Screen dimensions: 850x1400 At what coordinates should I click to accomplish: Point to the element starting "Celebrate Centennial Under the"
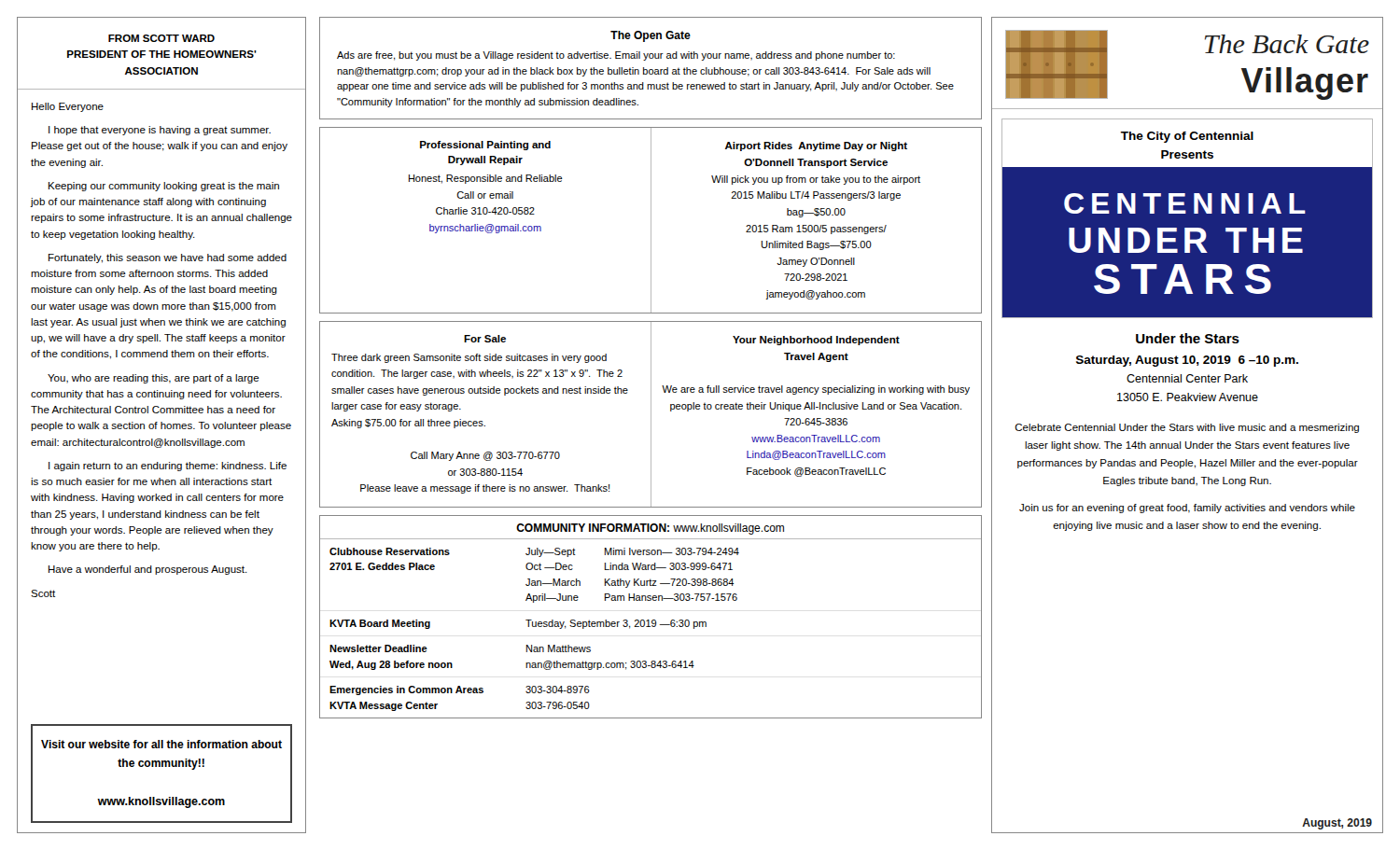coord(1187,454)
